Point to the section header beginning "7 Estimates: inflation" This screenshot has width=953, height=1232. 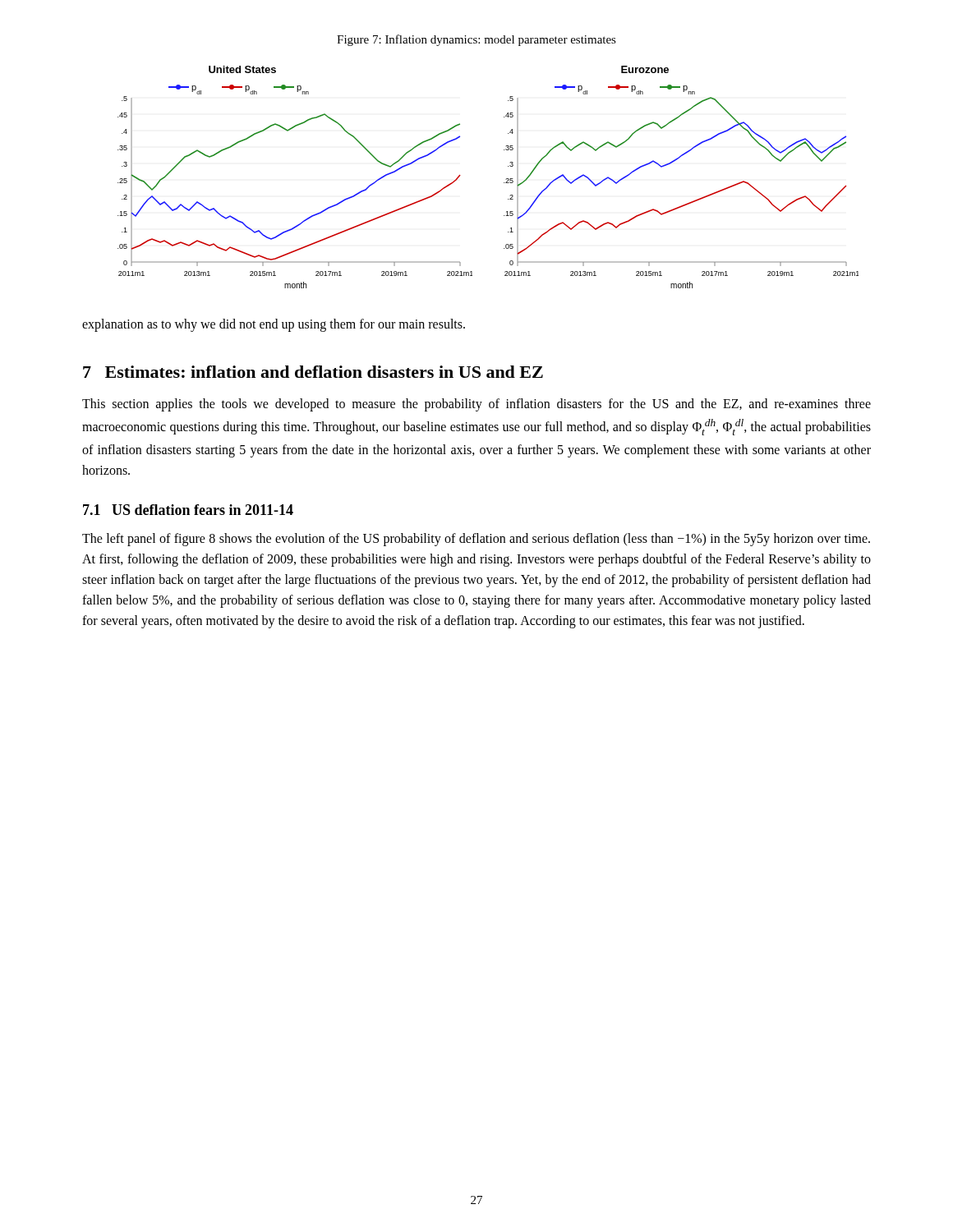coord(313,372)
